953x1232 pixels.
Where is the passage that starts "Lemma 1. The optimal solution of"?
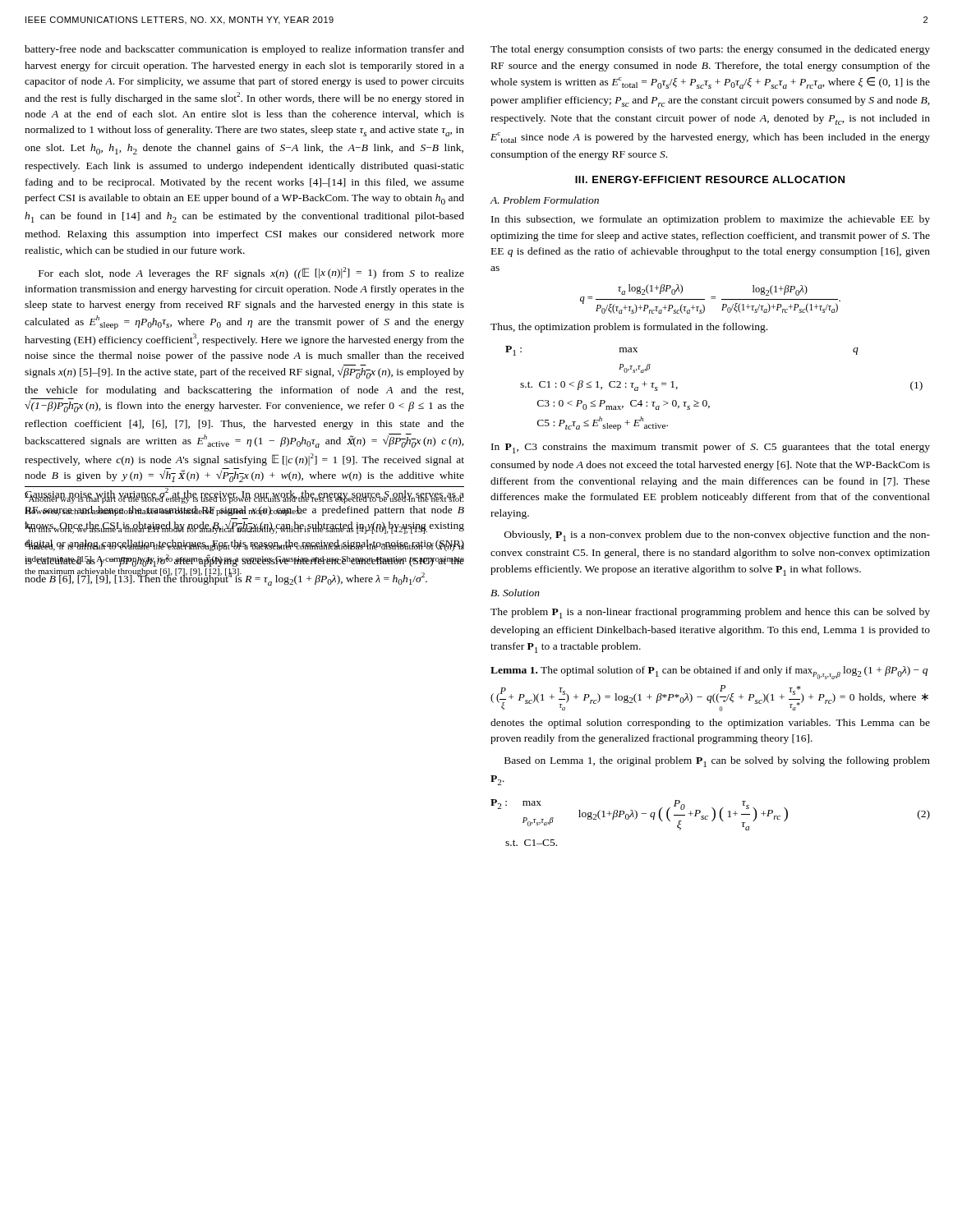[710, 704]
